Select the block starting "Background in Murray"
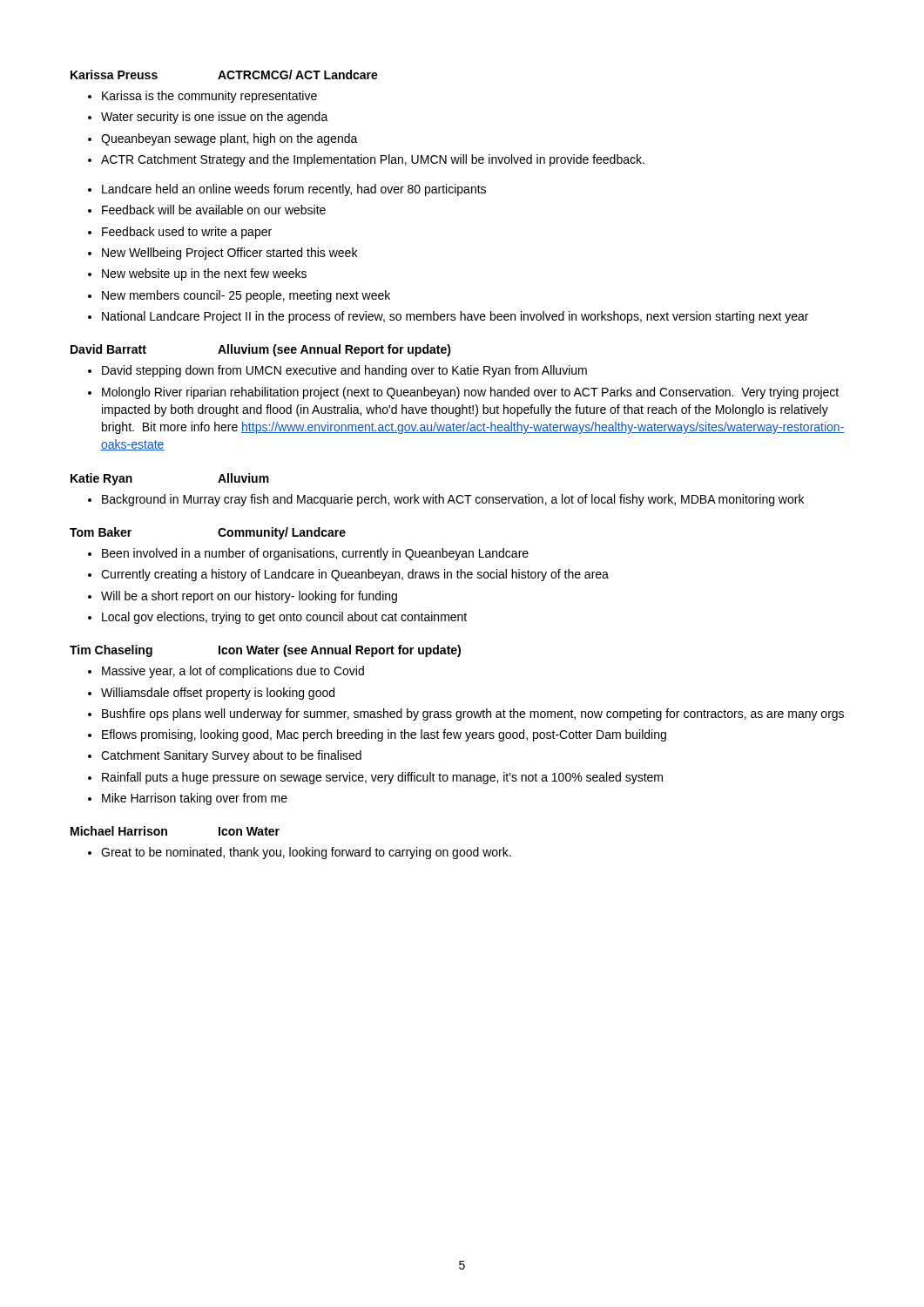 (x=453, y=499)
